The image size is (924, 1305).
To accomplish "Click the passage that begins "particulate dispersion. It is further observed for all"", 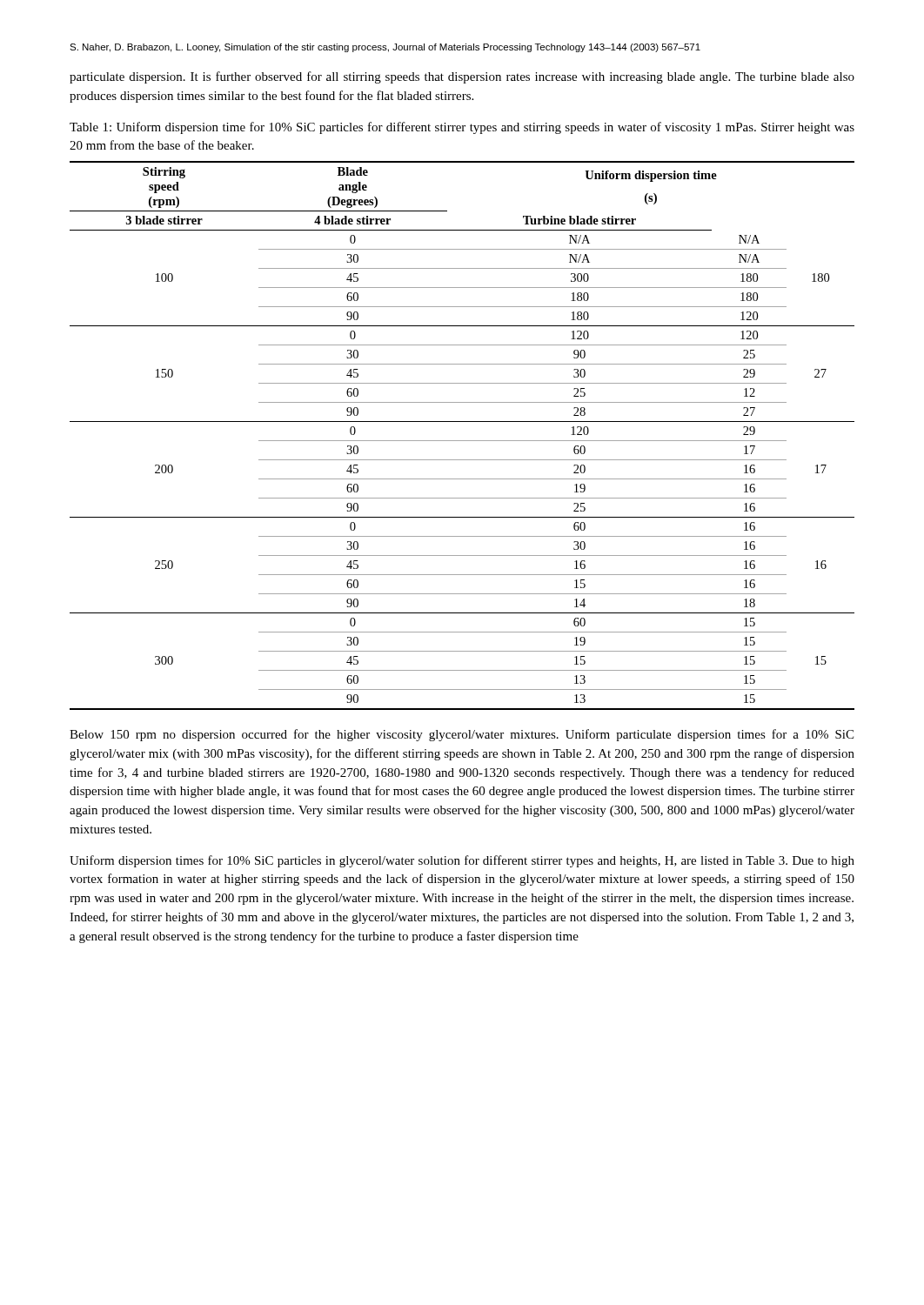I will [462, 86].
